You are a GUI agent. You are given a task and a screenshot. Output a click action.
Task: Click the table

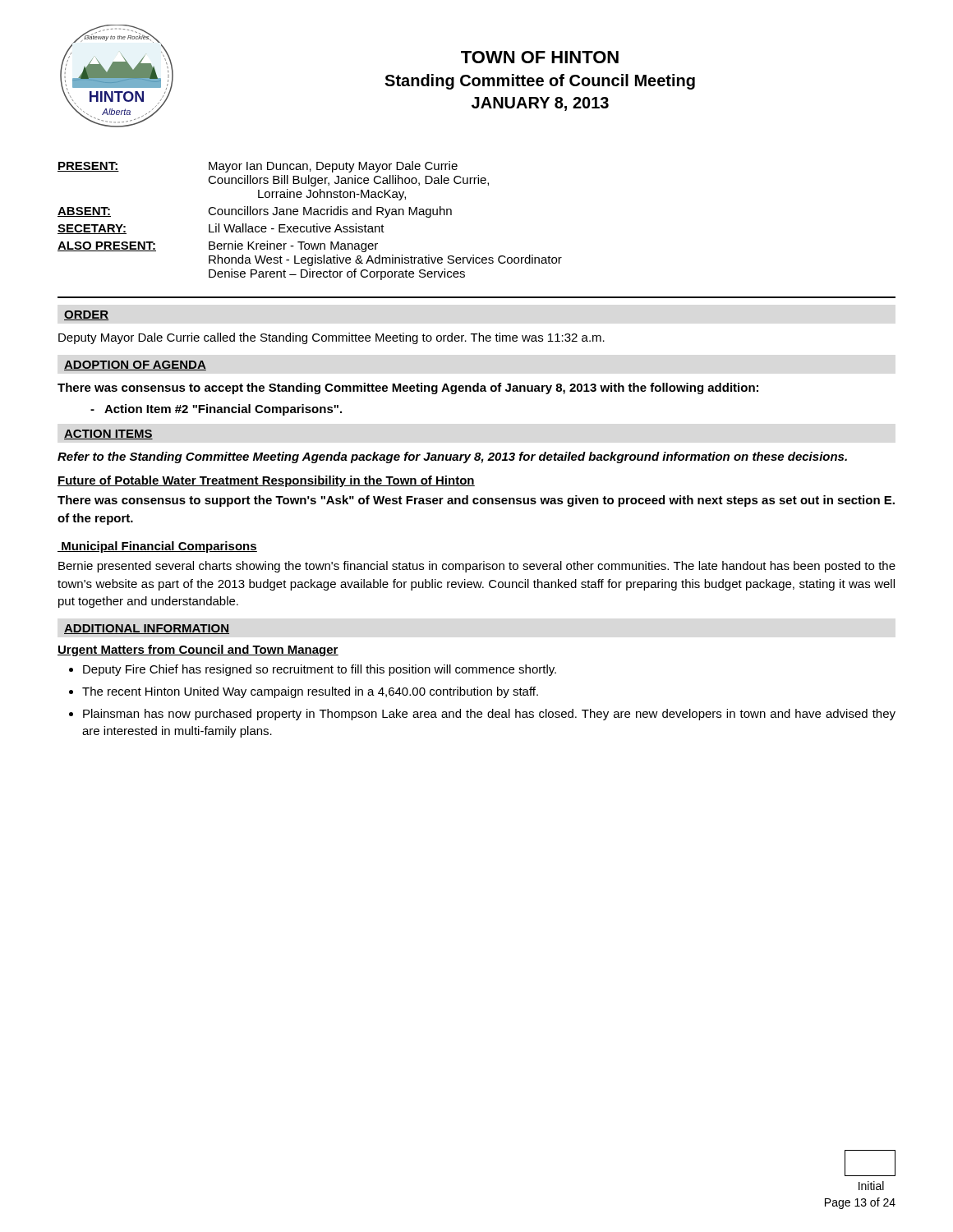(x=476, y=219)
